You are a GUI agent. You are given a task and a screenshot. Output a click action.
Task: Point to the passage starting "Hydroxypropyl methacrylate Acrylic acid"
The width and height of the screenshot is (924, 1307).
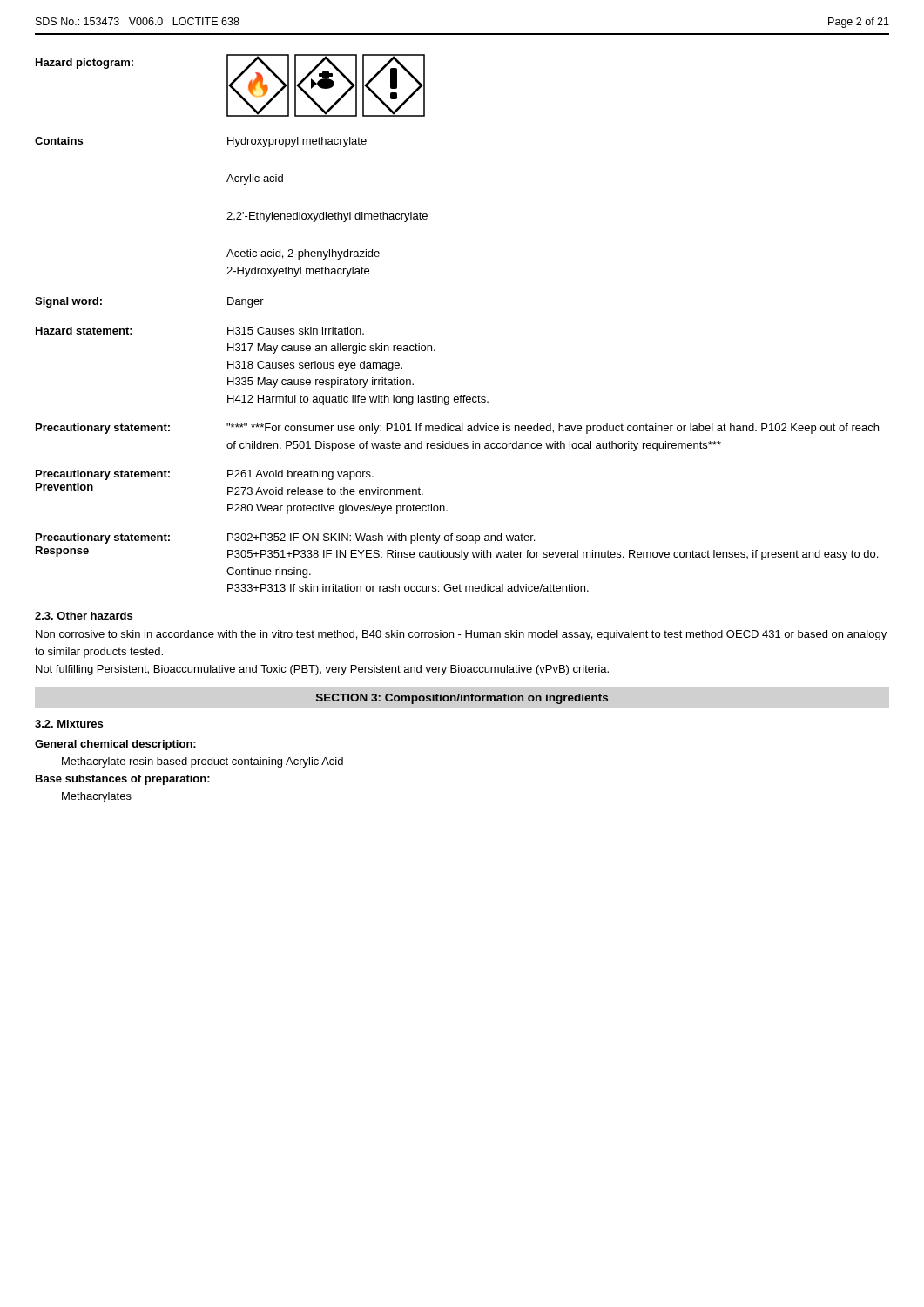(x=297, y=142)
